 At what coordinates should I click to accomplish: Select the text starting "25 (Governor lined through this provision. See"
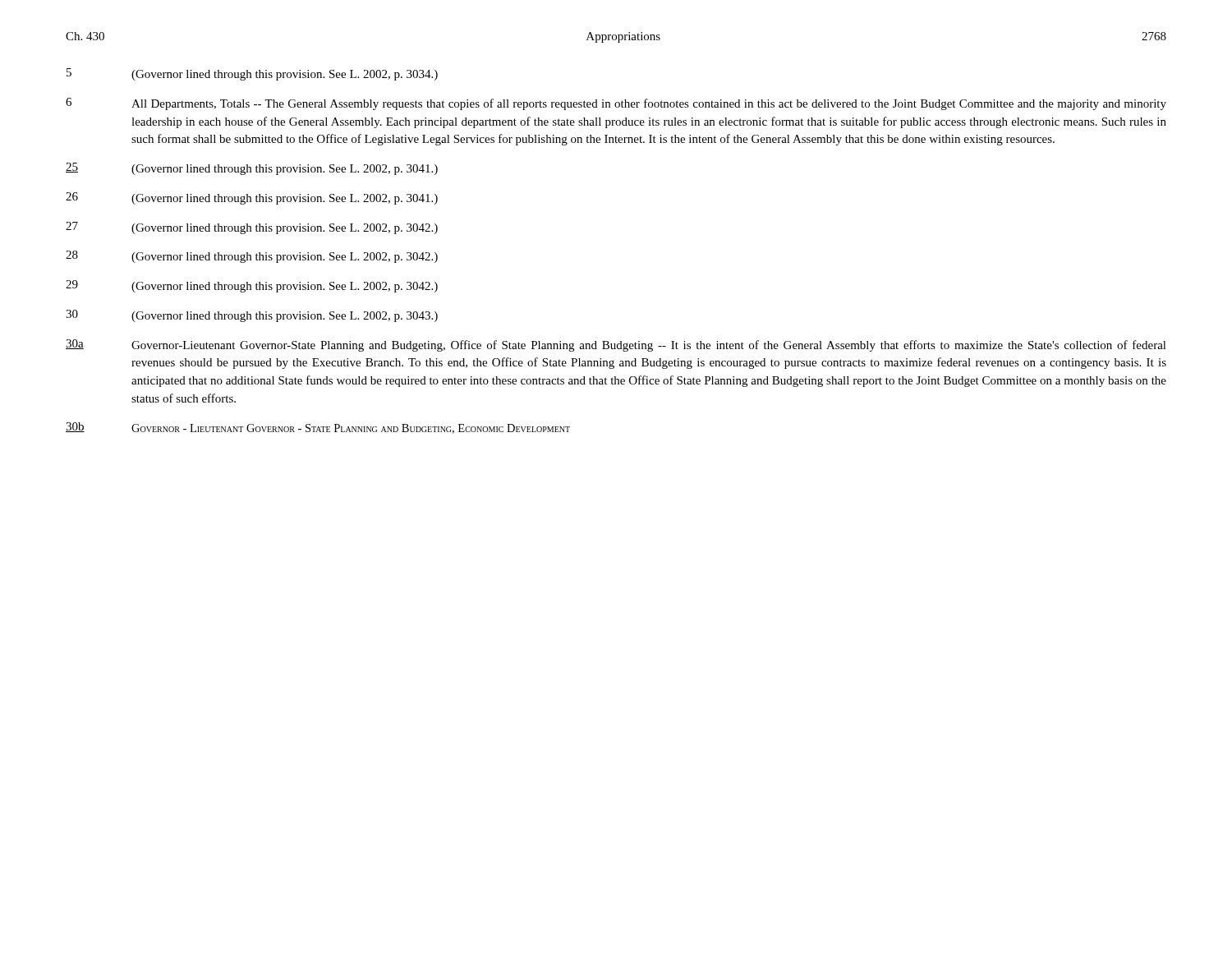point(252,169)
